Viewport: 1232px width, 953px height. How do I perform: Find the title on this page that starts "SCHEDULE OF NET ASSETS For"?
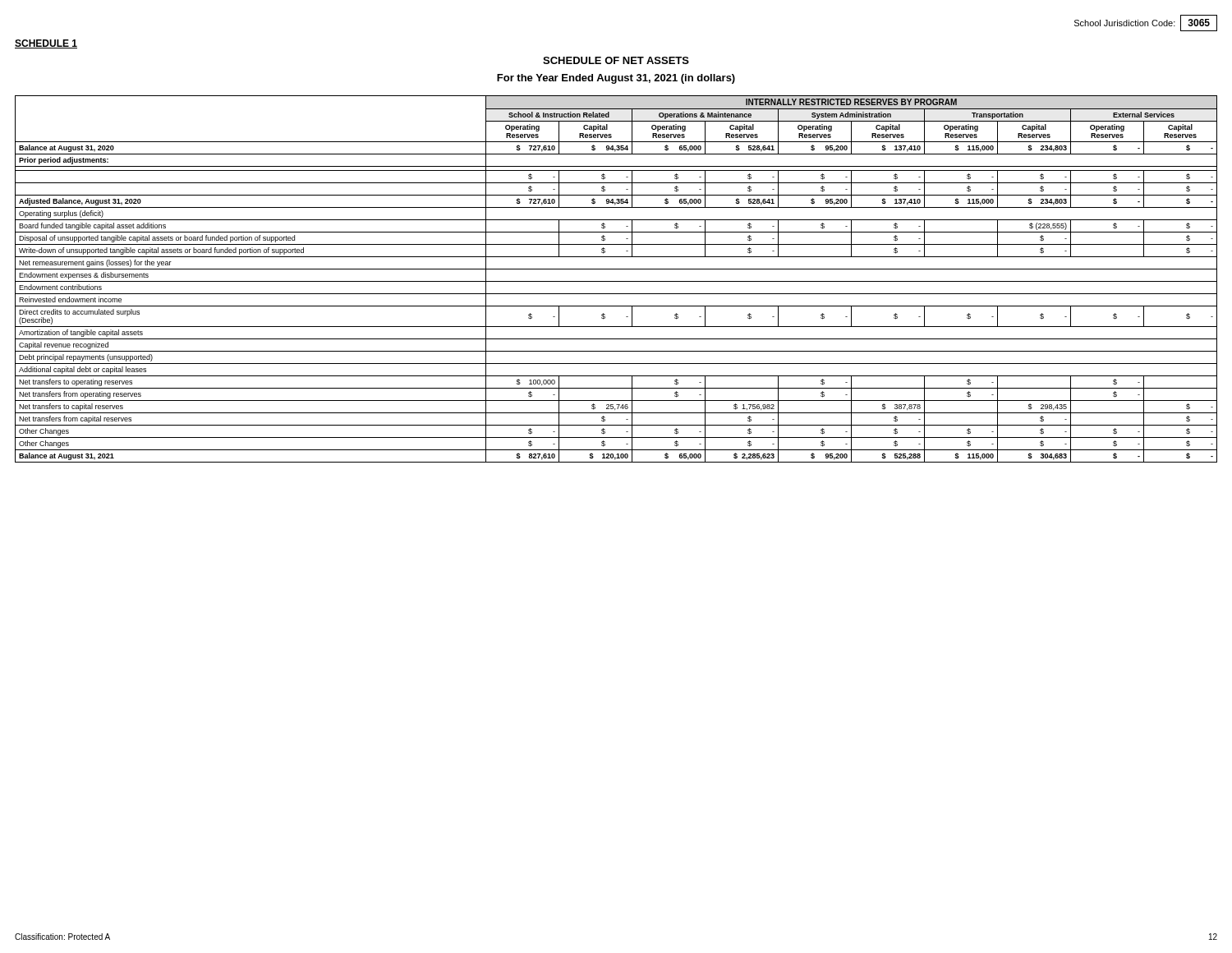tap(616, 69)
